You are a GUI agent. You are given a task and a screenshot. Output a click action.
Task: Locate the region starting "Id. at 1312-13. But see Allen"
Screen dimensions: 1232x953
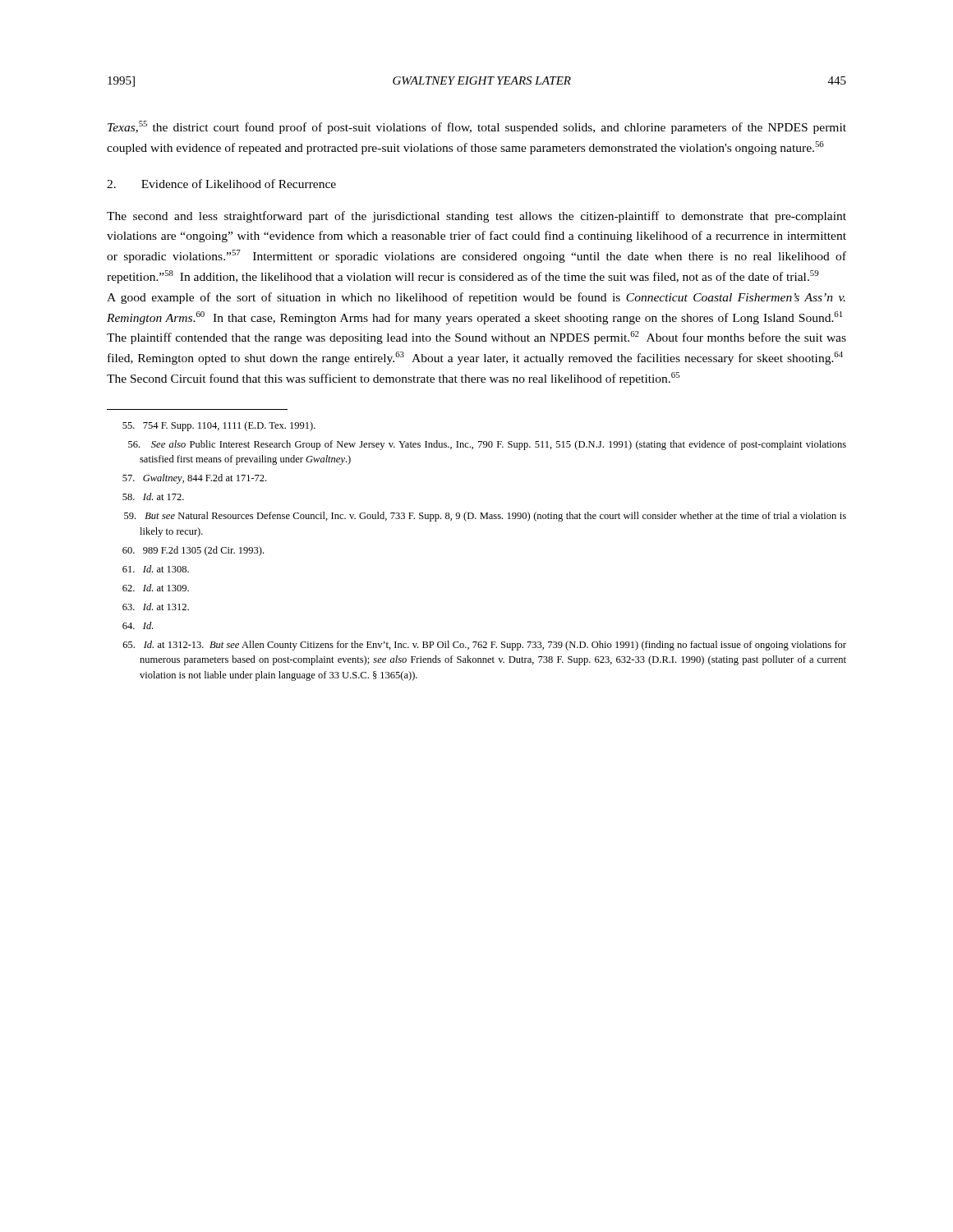point(476,660)
